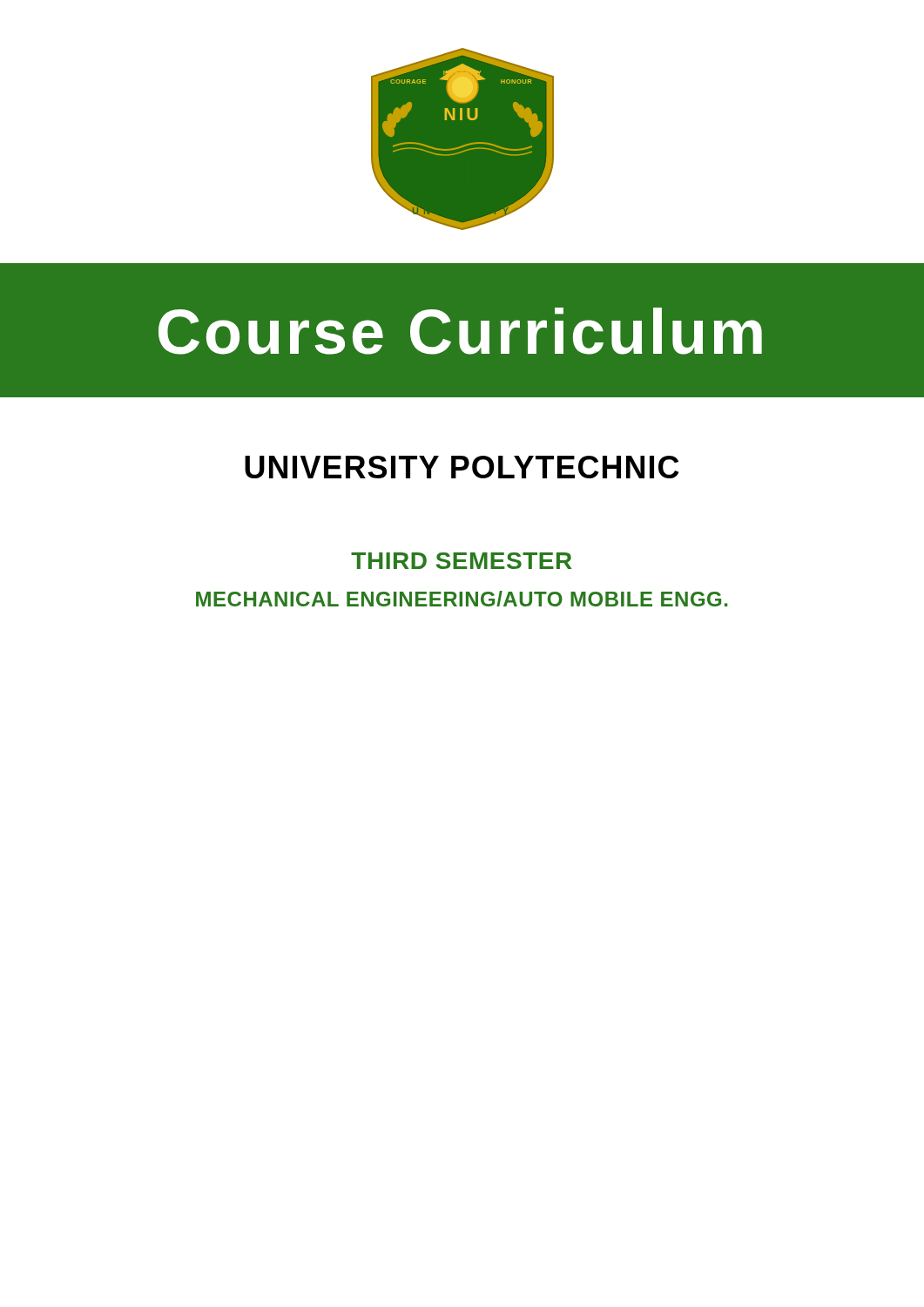Point to the passage starting "Course Curriculum"
Image resolution: width=924 pixels, height=1307 pixels.
(462, 332)
